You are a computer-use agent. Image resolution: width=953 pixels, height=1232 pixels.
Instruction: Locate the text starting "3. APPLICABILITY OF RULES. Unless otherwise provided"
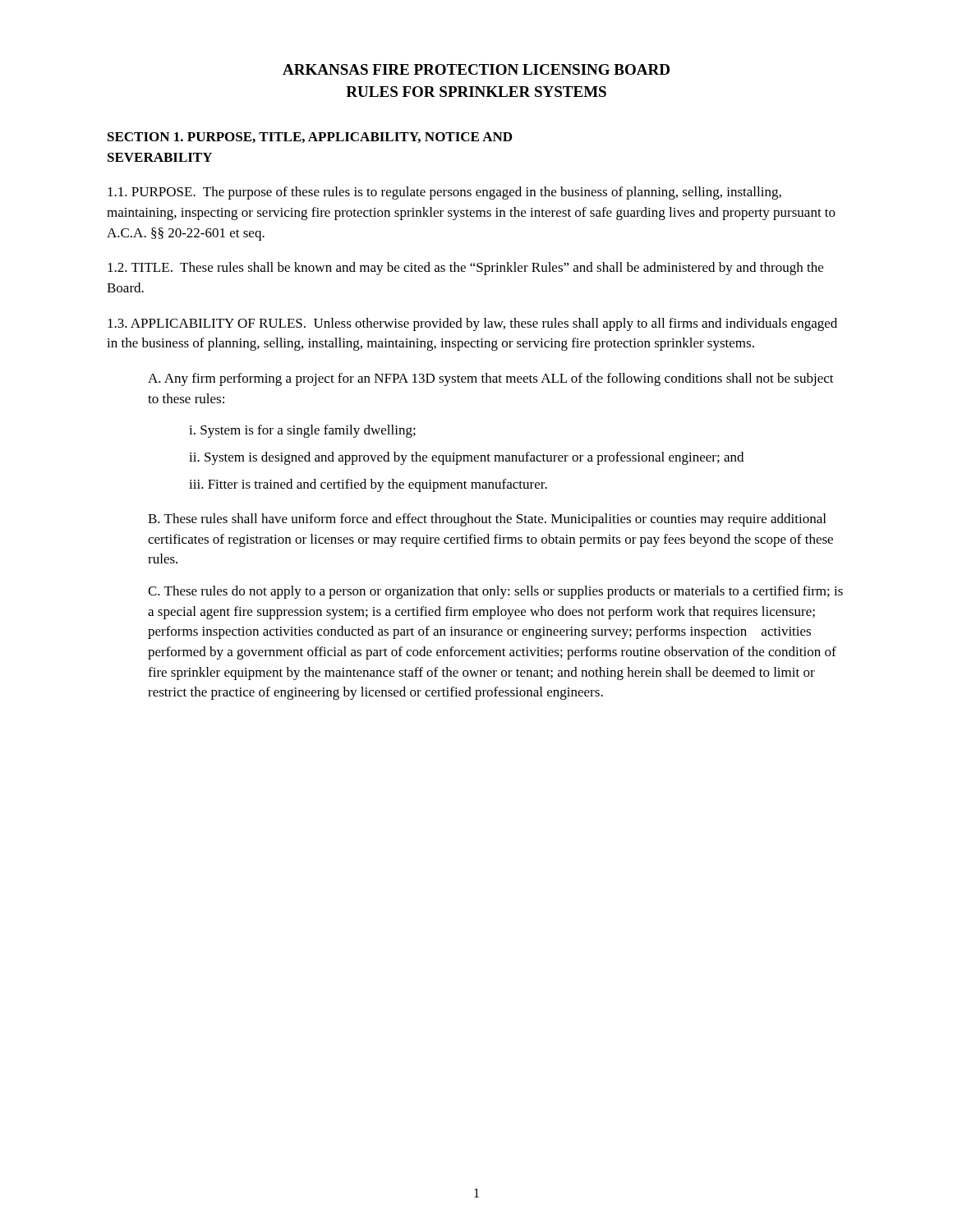point(472,333)
